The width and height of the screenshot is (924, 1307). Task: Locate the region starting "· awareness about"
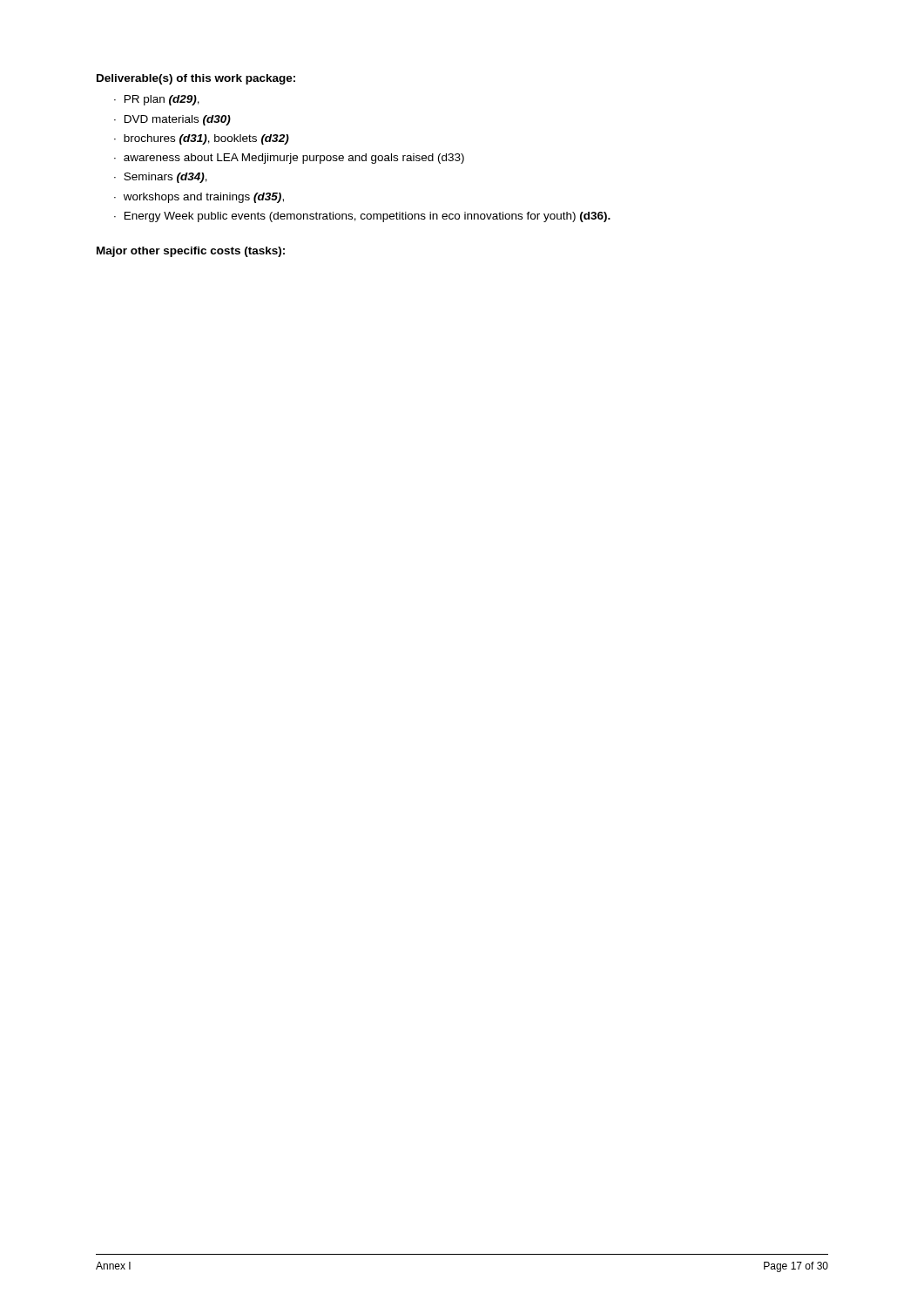[x=289, y=158]
